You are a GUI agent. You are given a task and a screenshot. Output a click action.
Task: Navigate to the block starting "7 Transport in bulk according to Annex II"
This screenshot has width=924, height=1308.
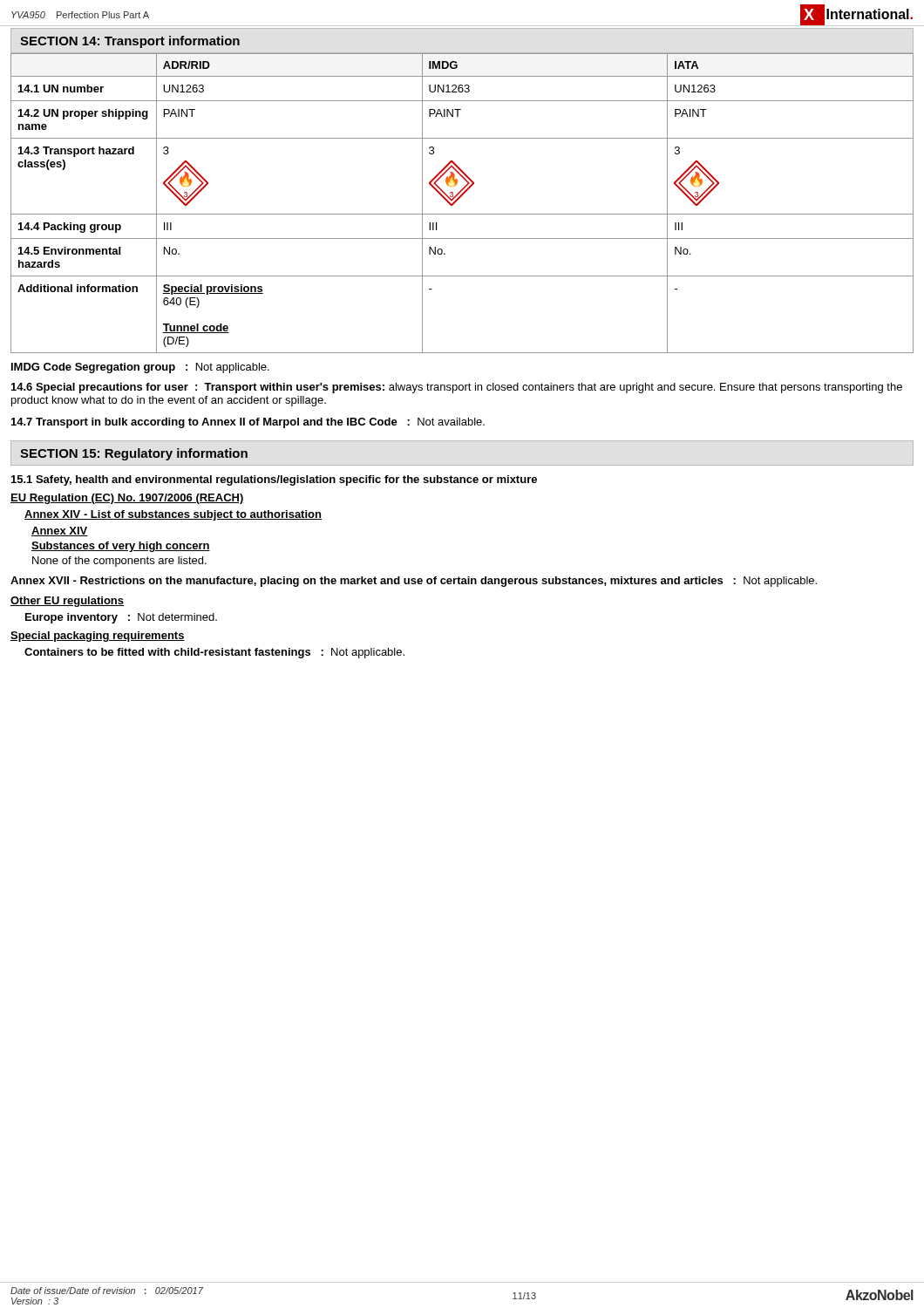click(248, 422)
